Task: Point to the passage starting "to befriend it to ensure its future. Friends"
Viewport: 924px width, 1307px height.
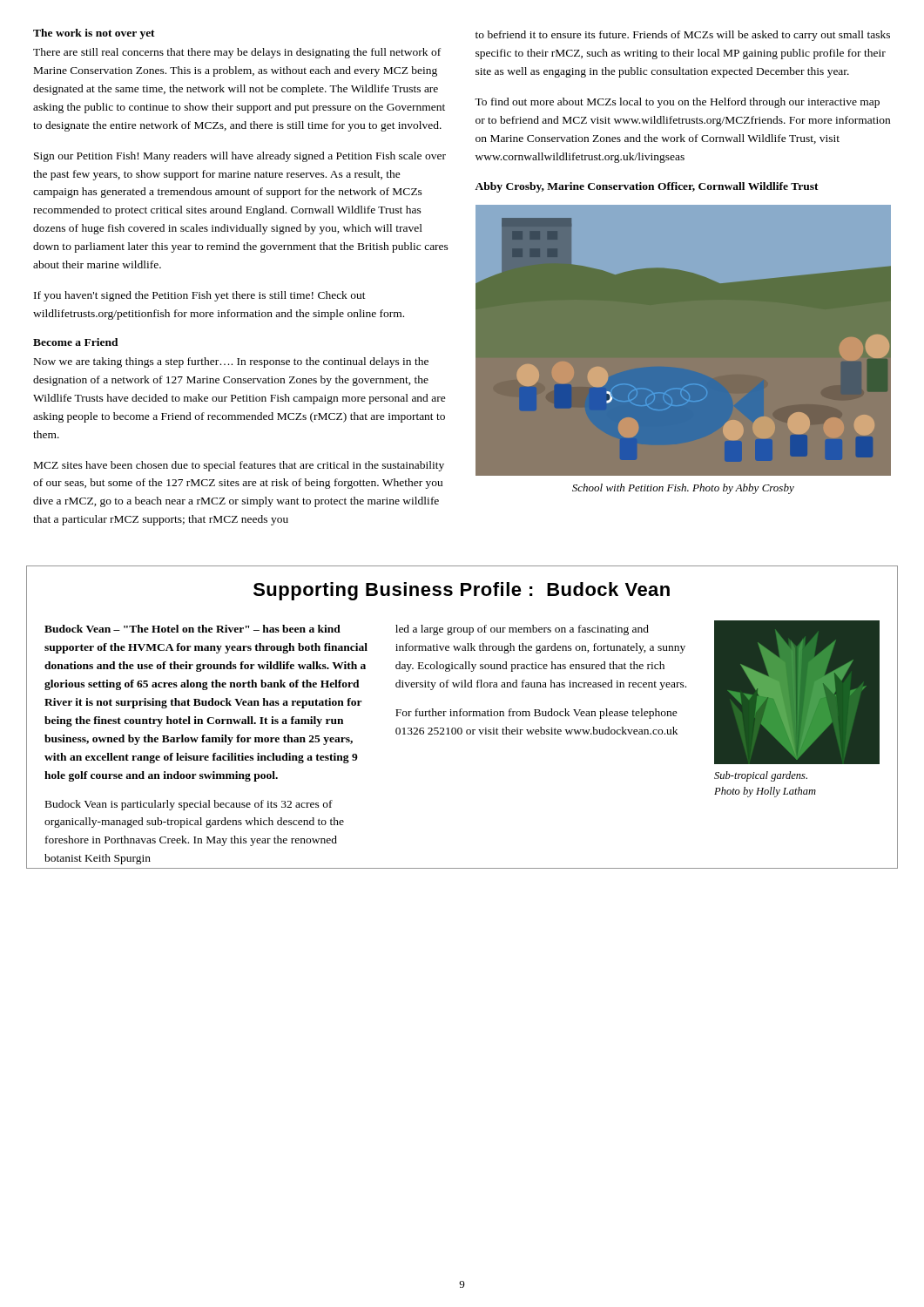Action: (683, 53)
